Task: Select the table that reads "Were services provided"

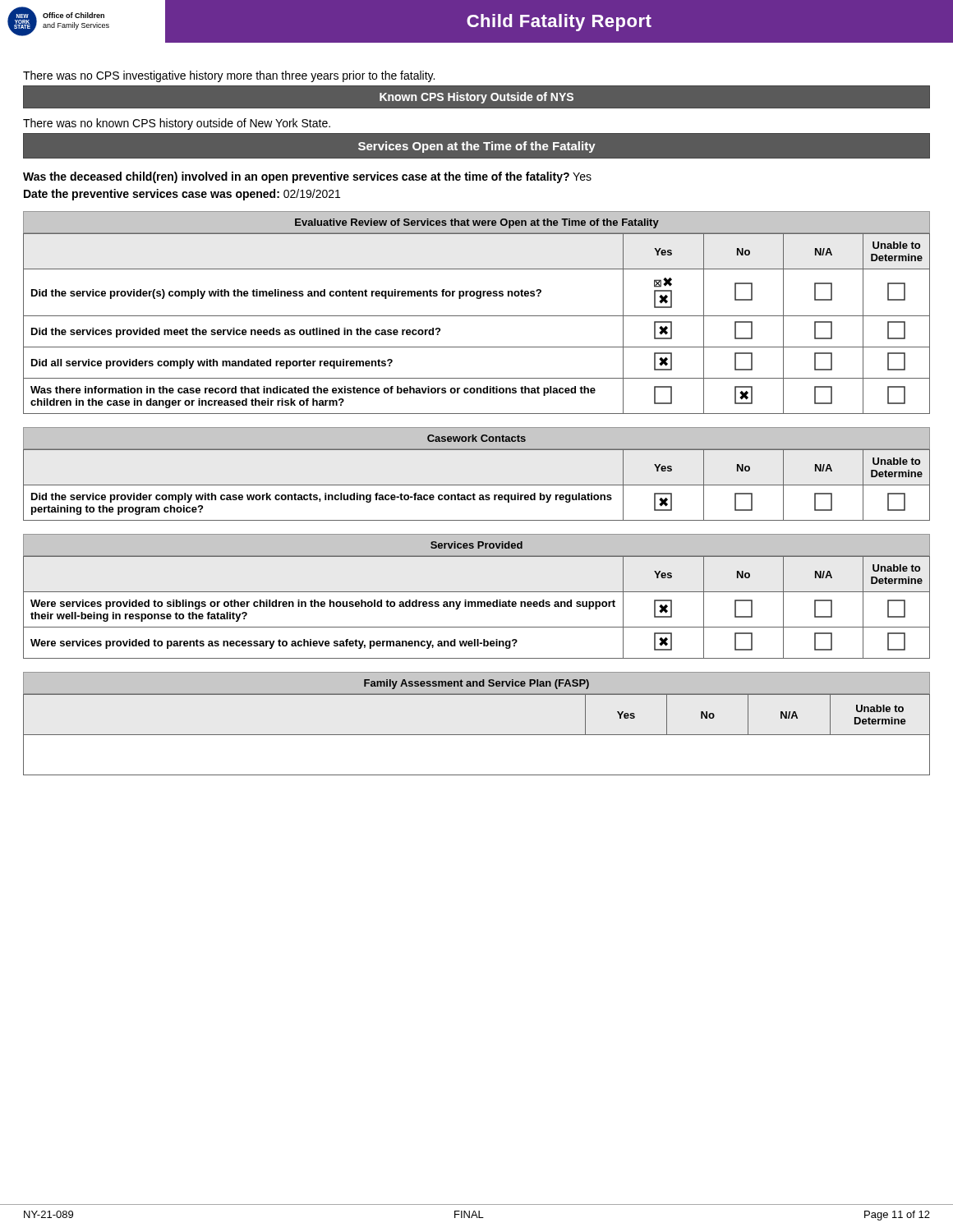Action: (x=476, y=607)
